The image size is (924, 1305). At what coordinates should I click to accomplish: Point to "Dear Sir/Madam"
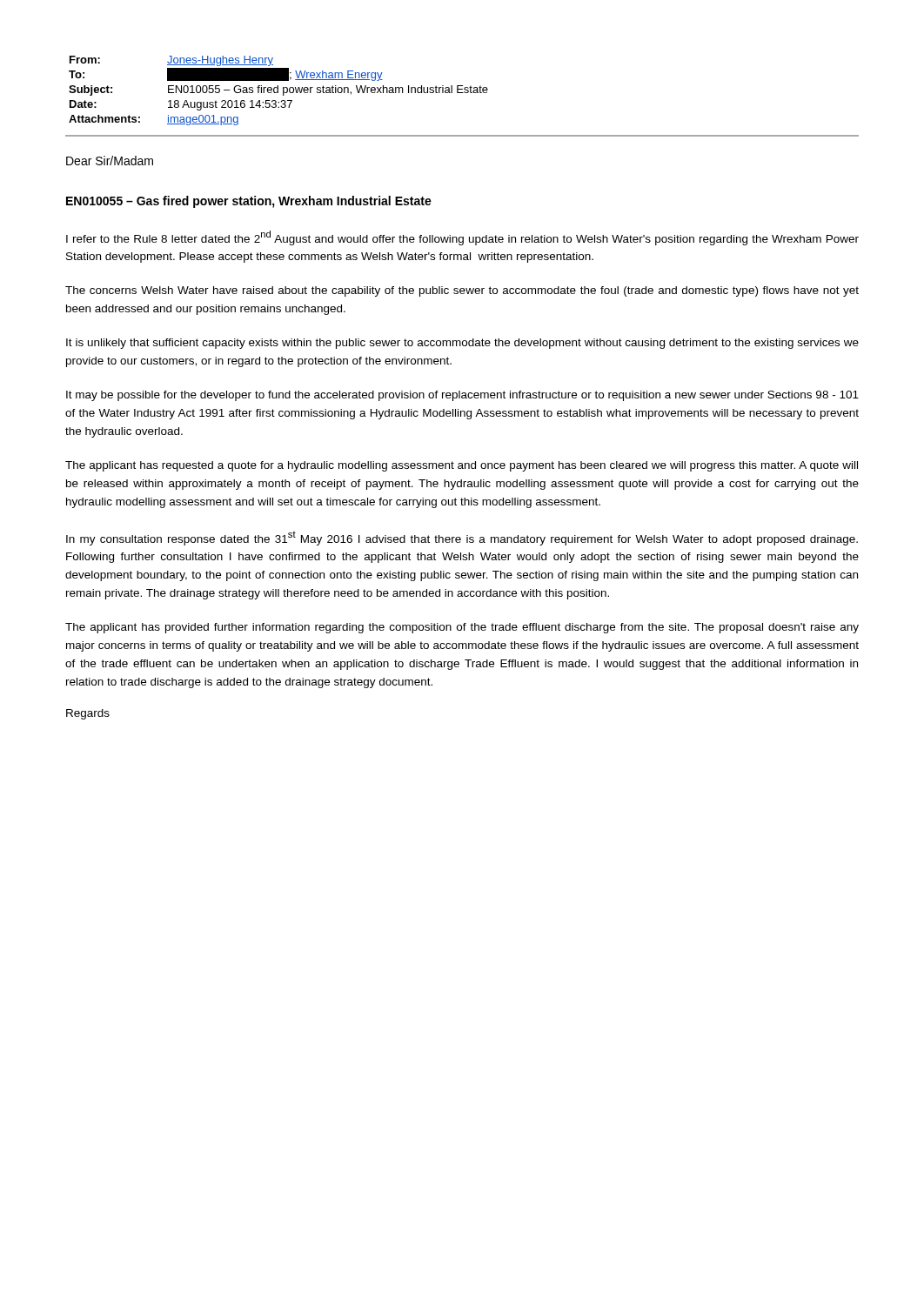pos(110,161)
